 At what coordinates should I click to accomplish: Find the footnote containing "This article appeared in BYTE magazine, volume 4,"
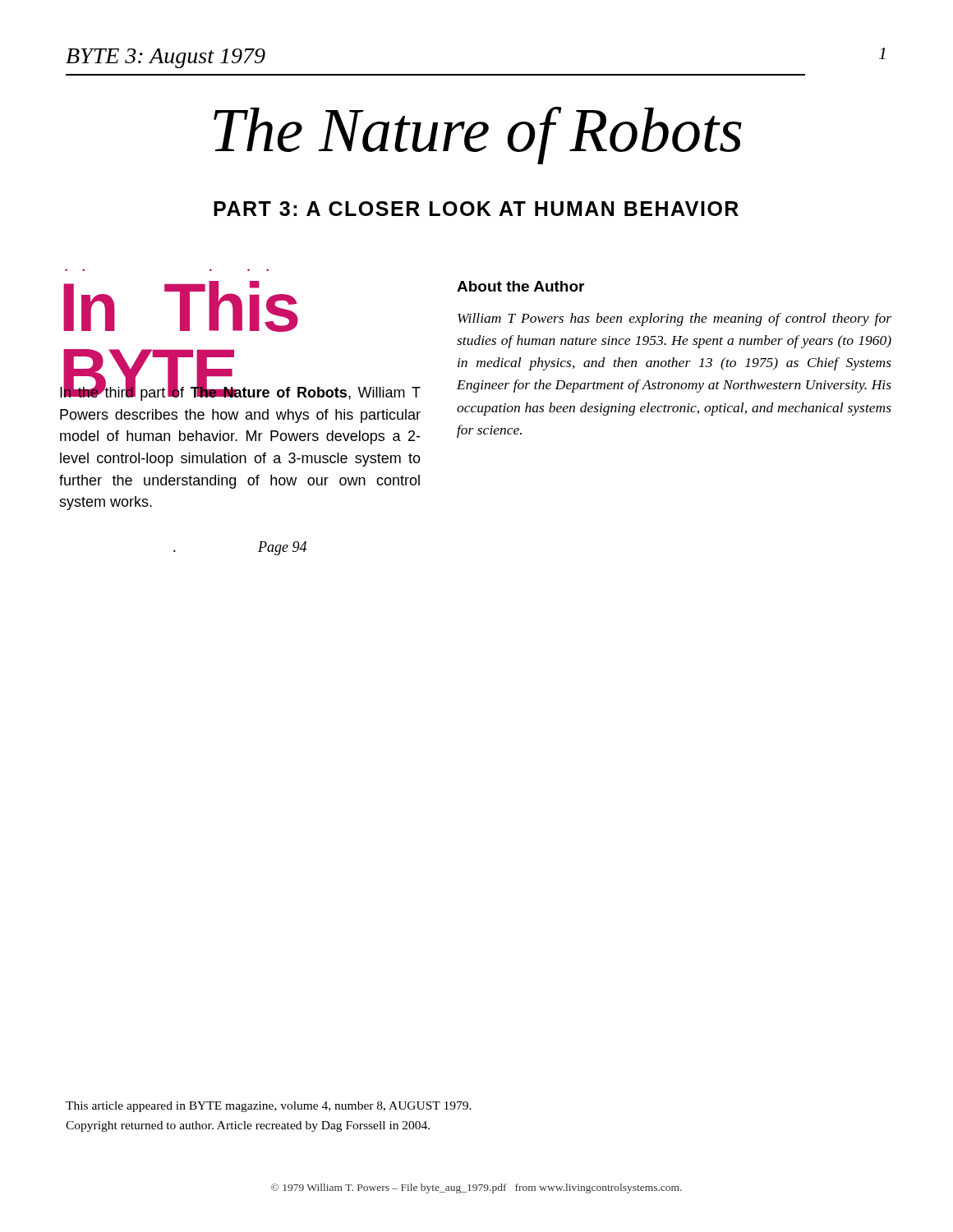(x=269, y=1115)
